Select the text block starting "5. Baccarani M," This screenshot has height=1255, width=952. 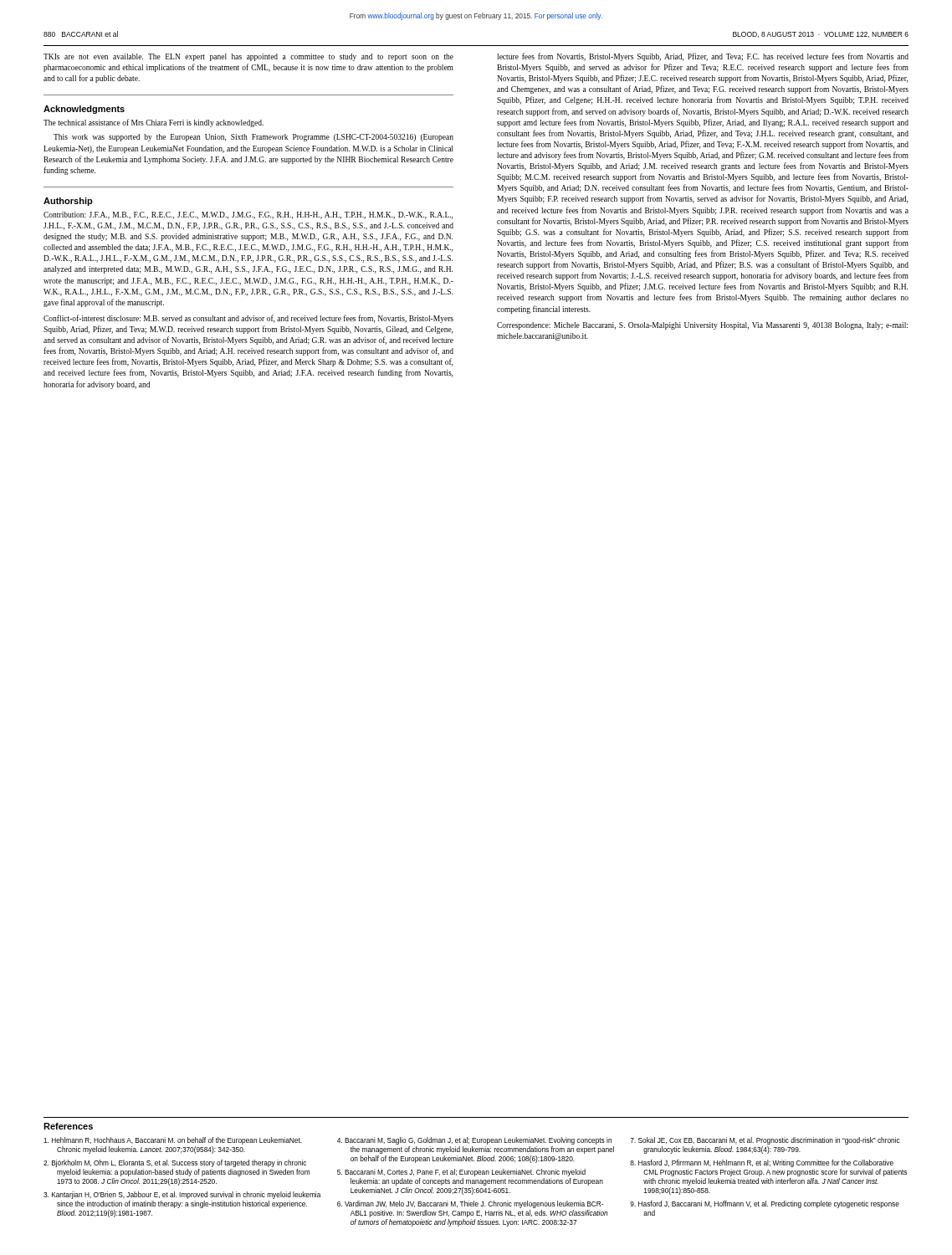(470, 1181)
